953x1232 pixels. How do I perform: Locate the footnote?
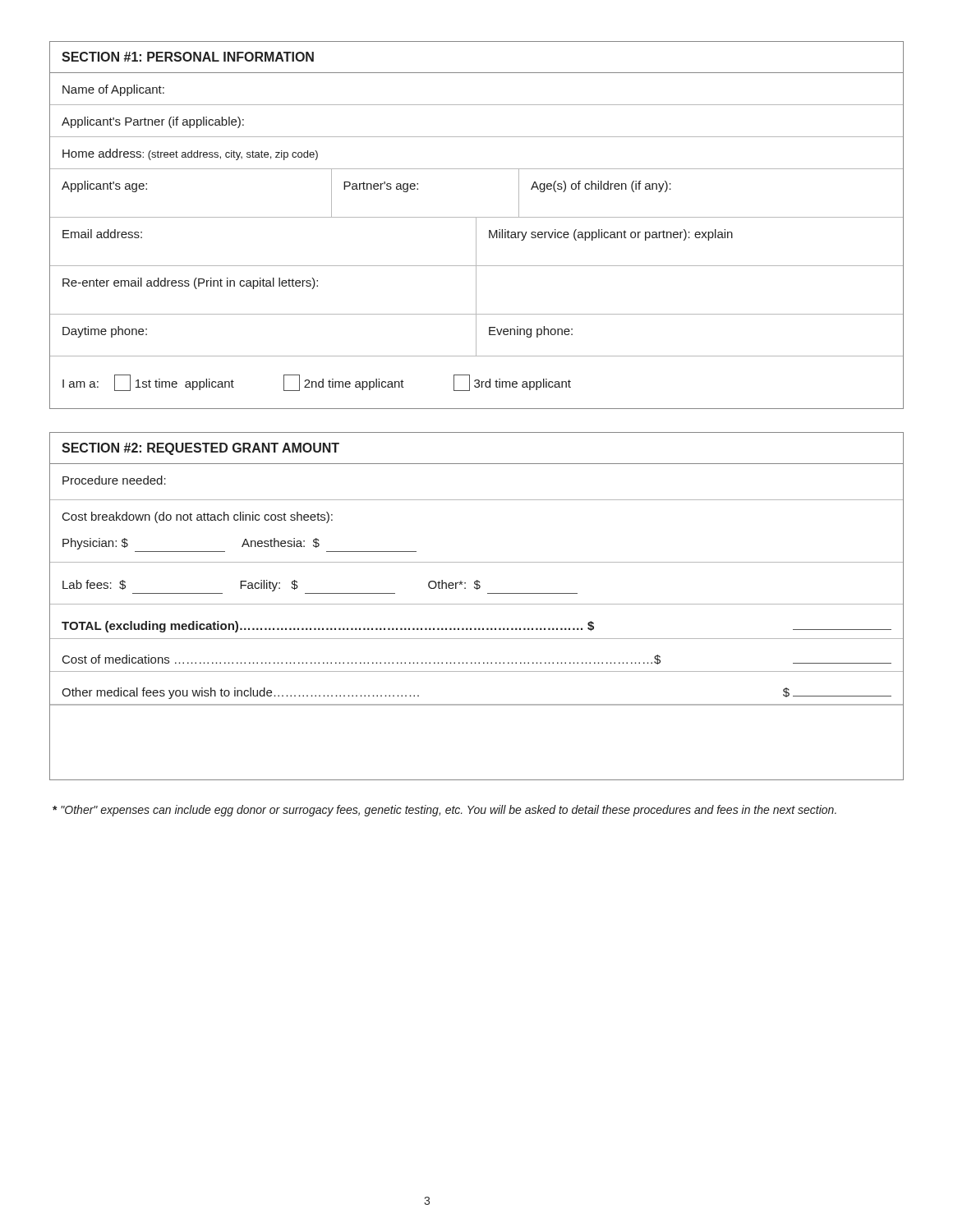coord(476,810)
